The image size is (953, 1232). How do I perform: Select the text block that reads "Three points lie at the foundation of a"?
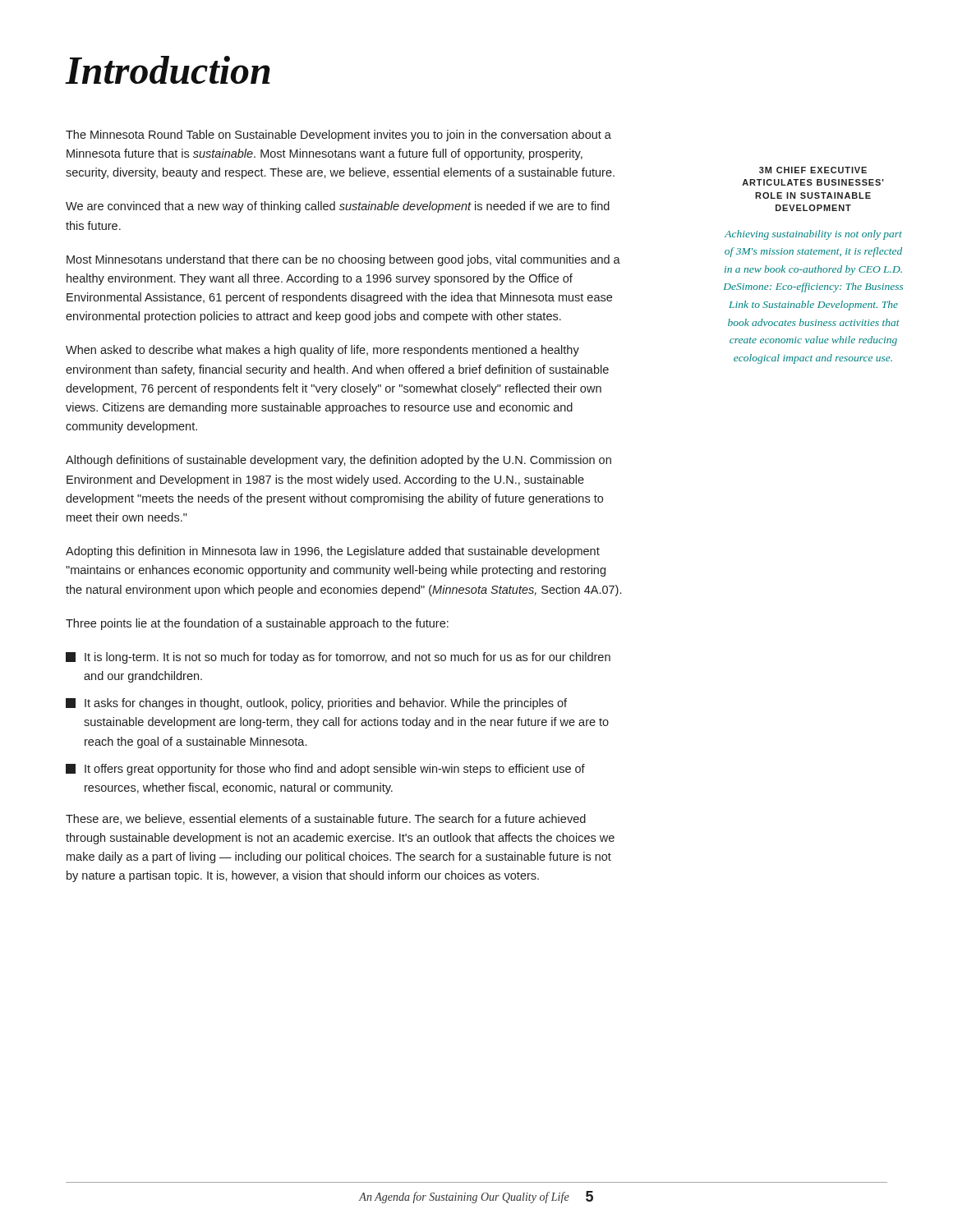pos(345,624)
